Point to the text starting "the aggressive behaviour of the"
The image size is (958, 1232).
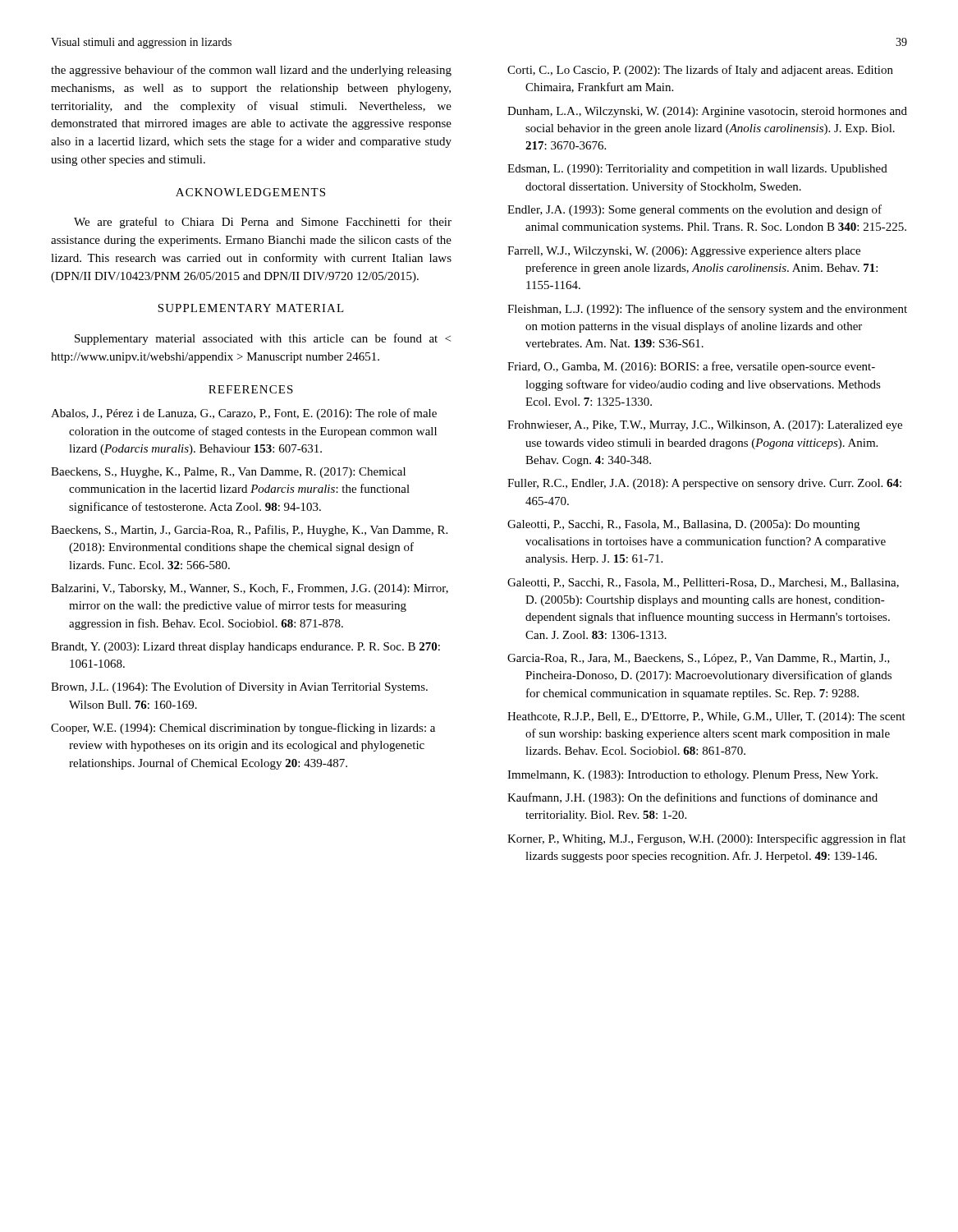pyautogui.click(x=251, y=115)
